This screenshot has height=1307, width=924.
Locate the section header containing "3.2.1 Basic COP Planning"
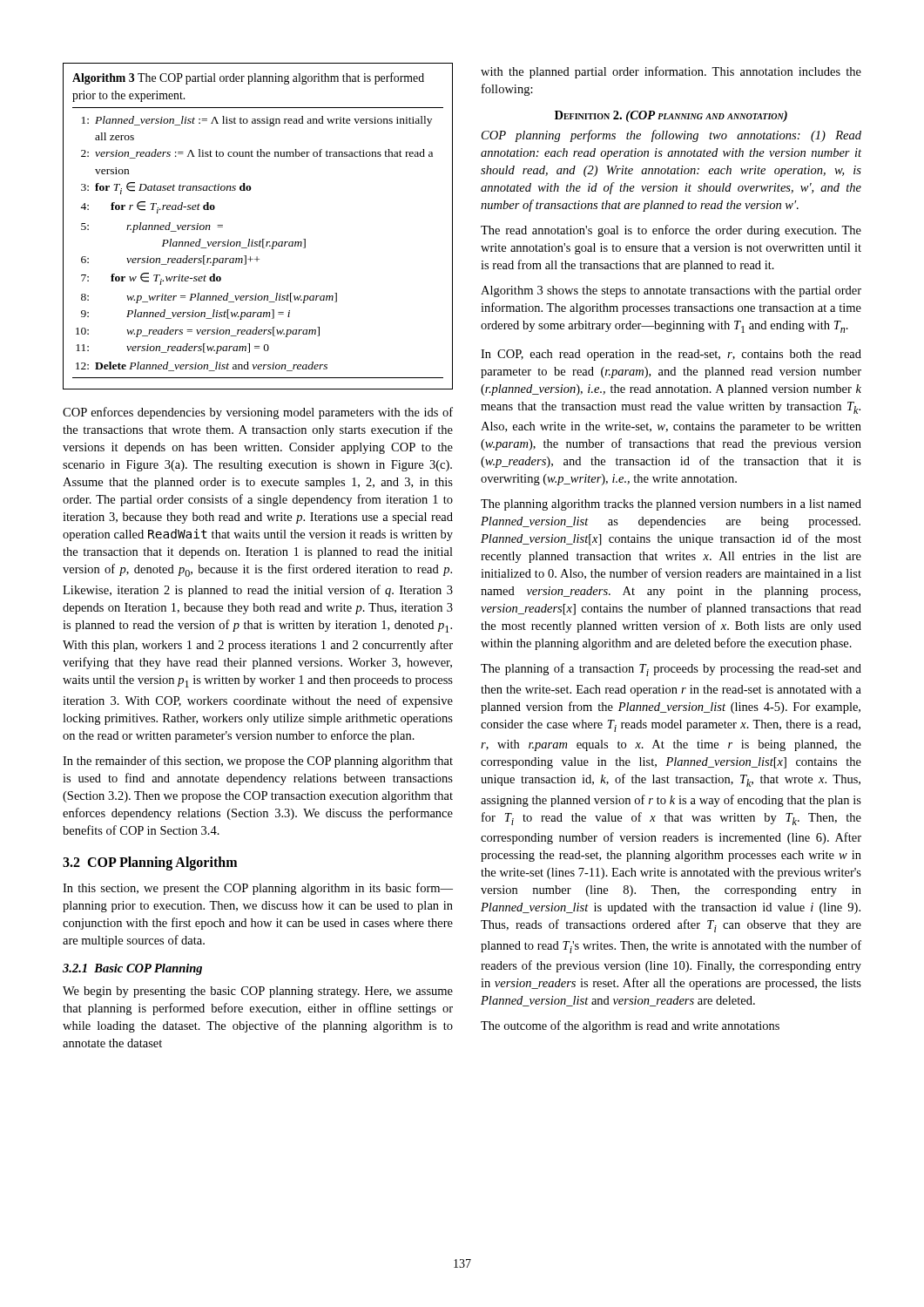133,968
